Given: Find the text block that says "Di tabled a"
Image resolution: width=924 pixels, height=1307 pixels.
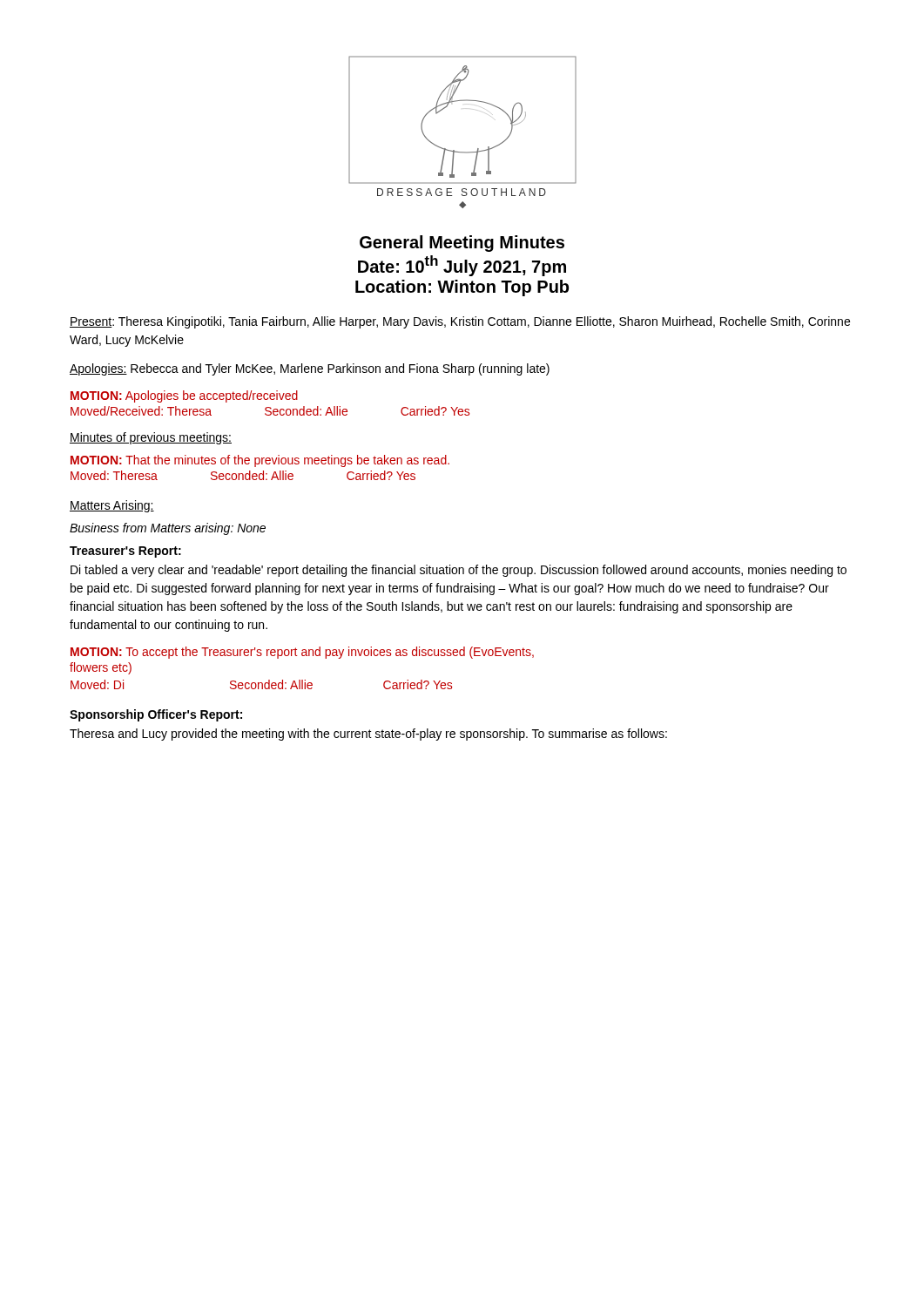Looking at the screenshot, I should [x=458, y=597].
